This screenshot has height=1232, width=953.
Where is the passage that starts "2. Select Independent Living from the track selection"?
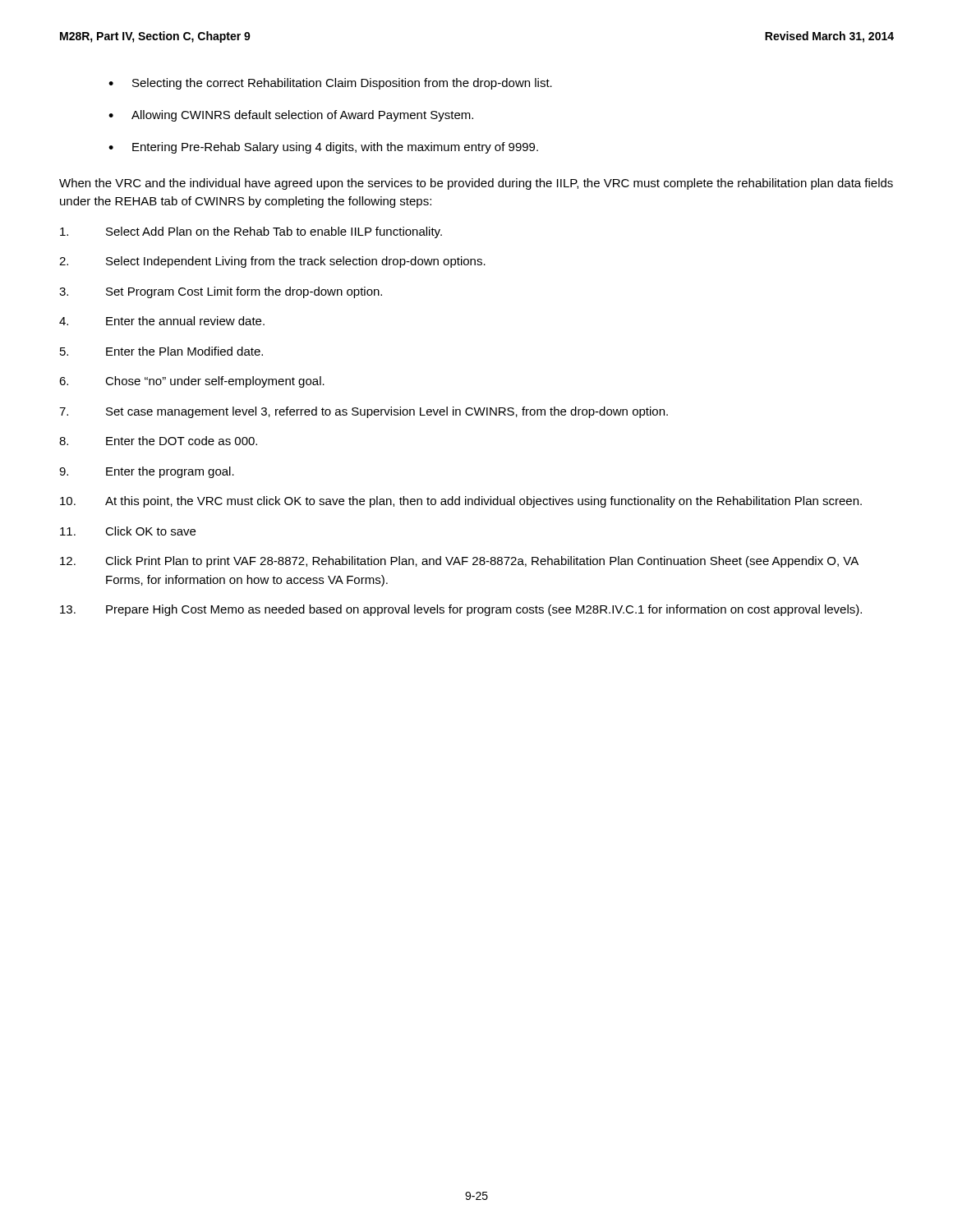[476, 261]
